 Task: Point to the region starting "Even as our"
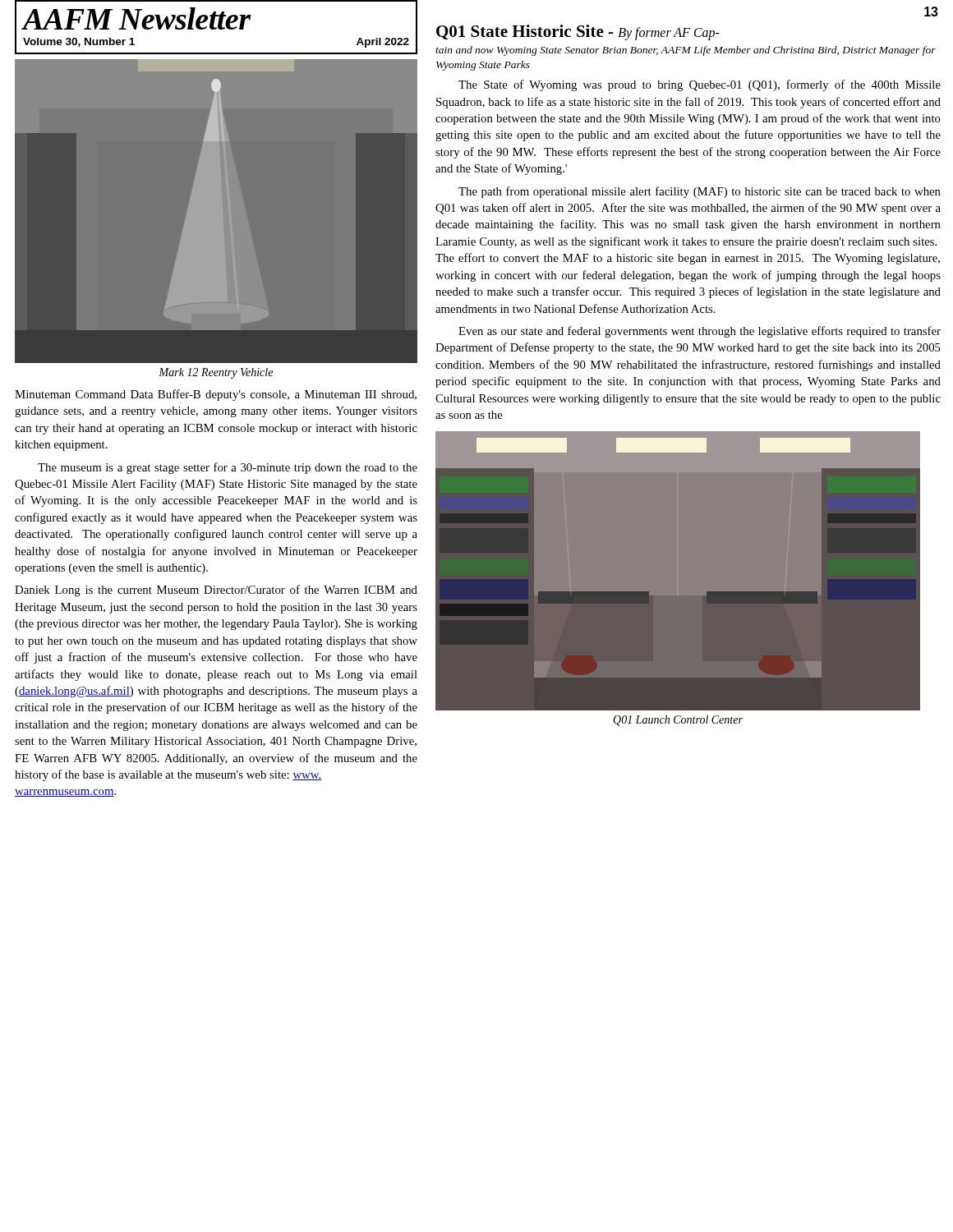(x=688, y=373)
